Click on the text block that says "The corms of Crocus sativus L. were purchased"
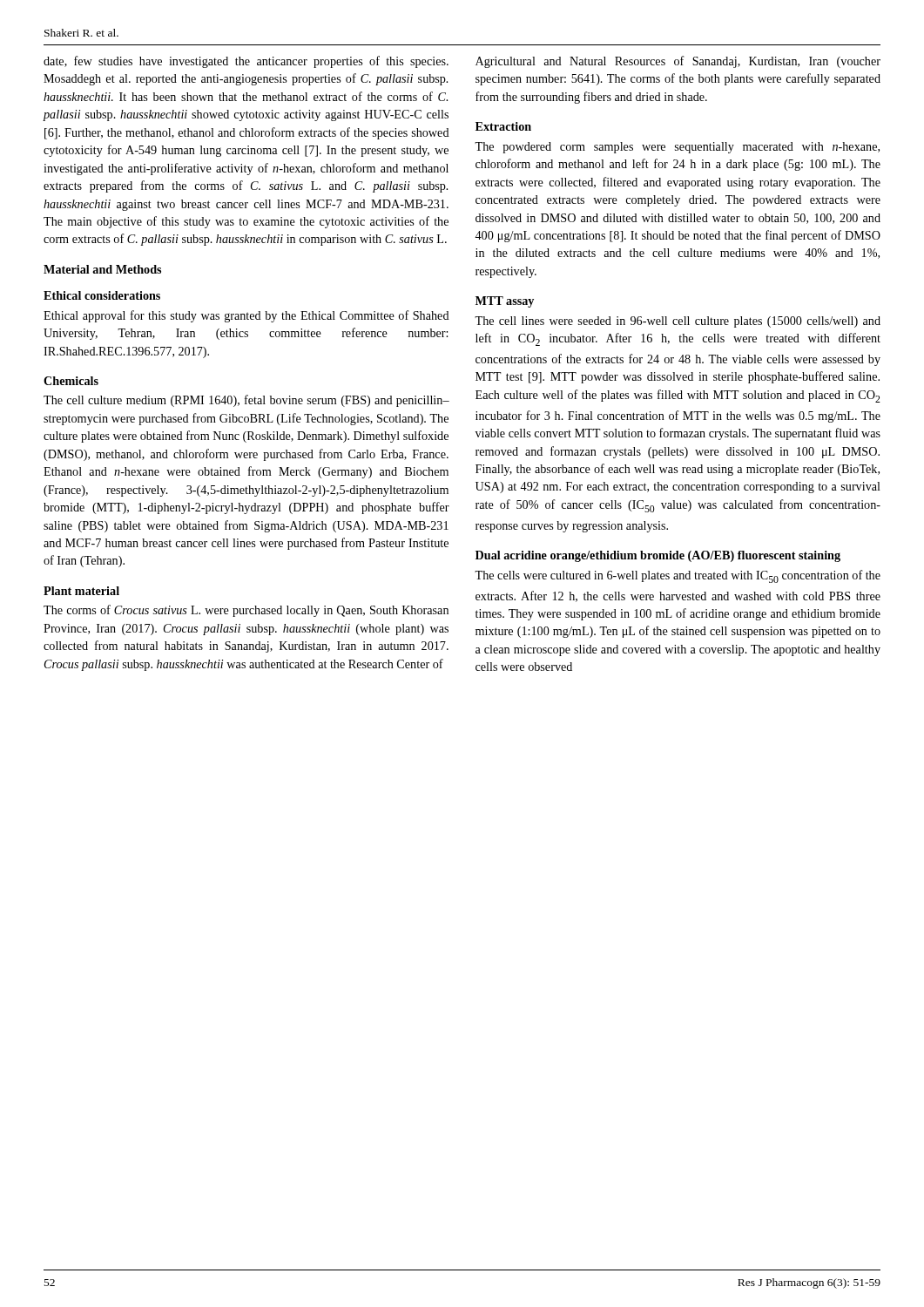Viewport: 924px width, 1307px height. coord(246,637)
